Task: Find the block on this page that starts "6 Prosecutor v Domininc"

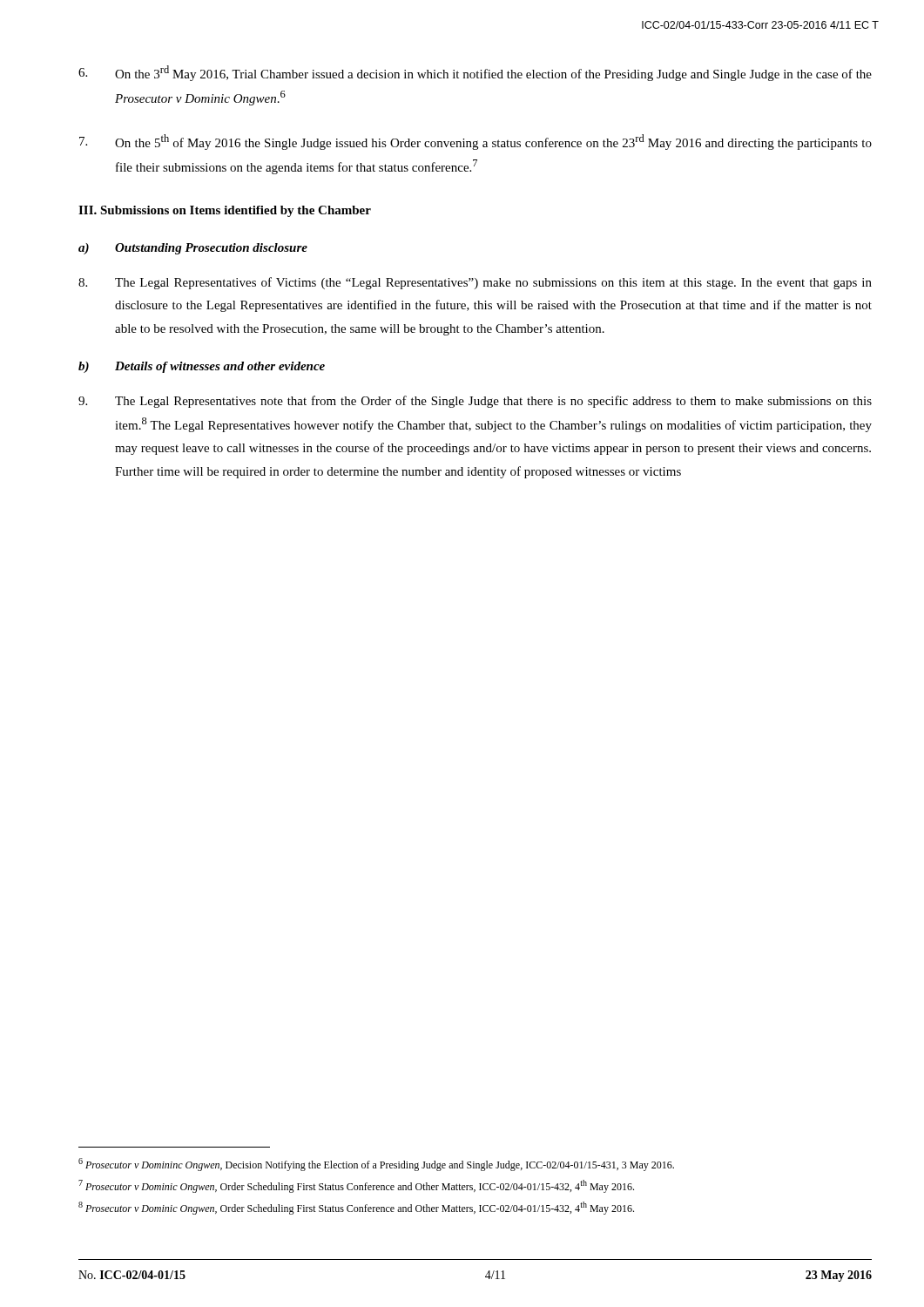Action: point(377,1164)
